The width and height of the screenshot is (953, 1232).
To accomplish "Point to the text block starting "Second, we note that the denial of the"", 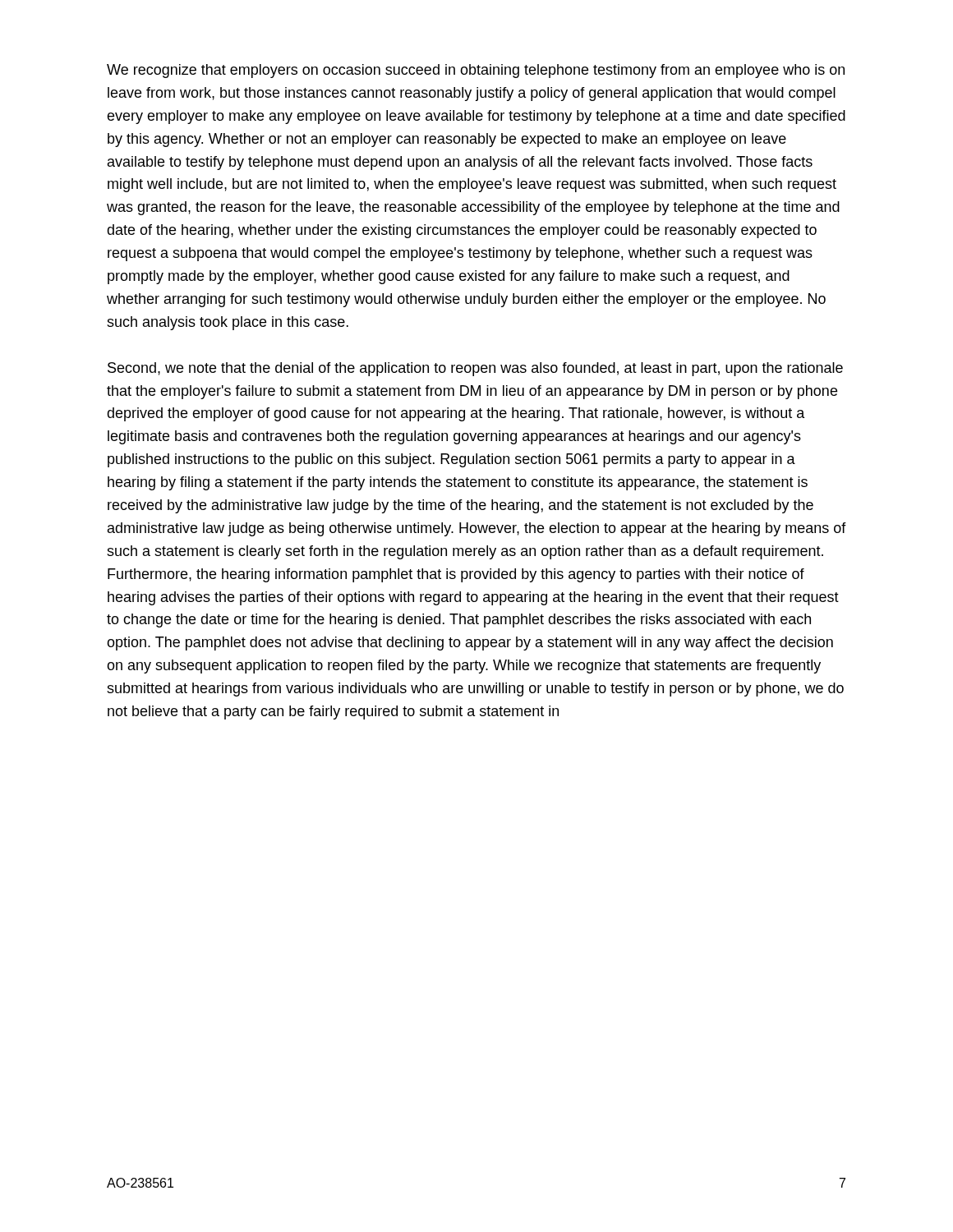I will [476, 539].
